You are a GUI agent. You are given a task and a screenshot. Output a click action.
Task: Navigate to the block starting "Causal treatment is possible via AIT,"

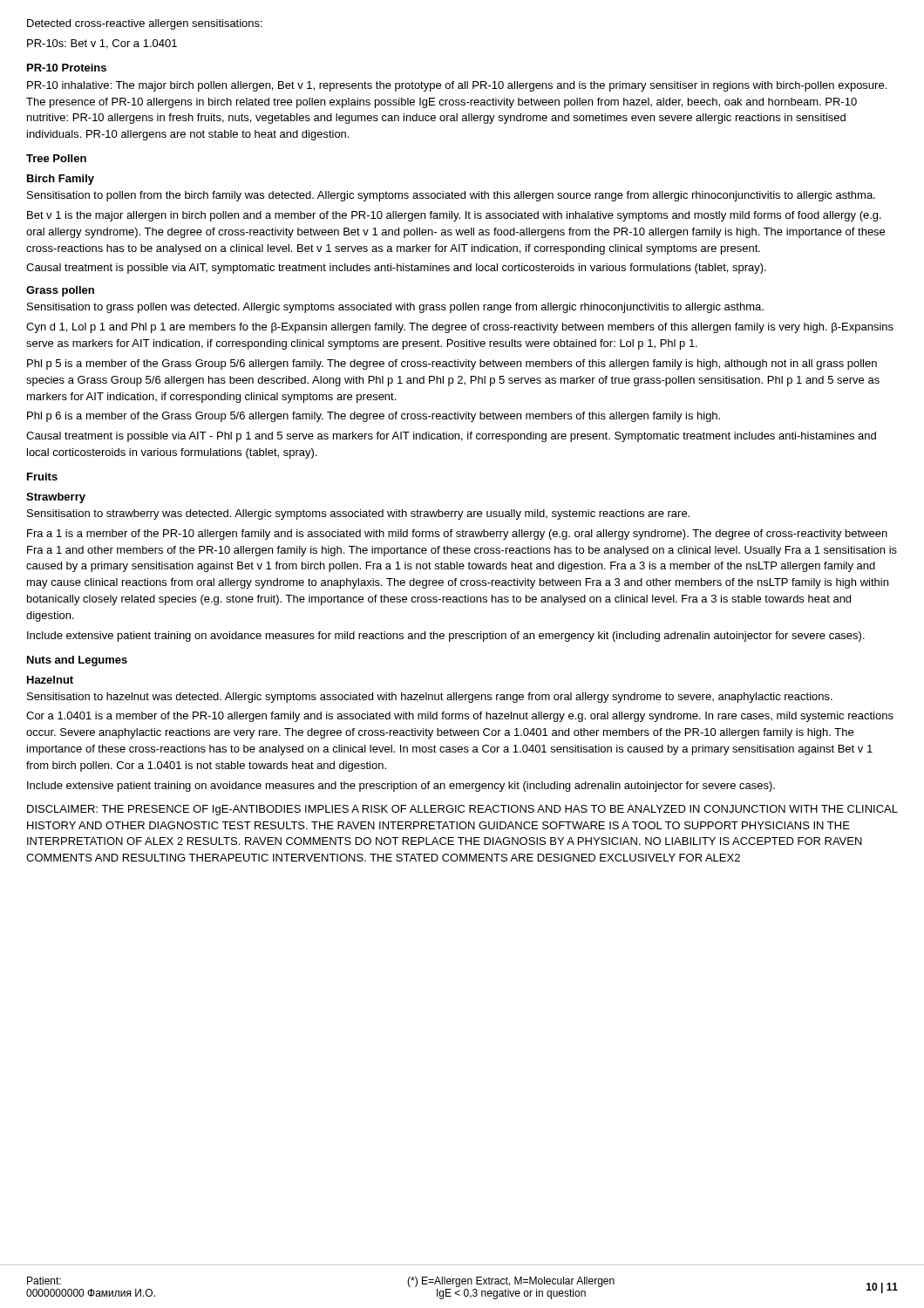pos(396,268)
